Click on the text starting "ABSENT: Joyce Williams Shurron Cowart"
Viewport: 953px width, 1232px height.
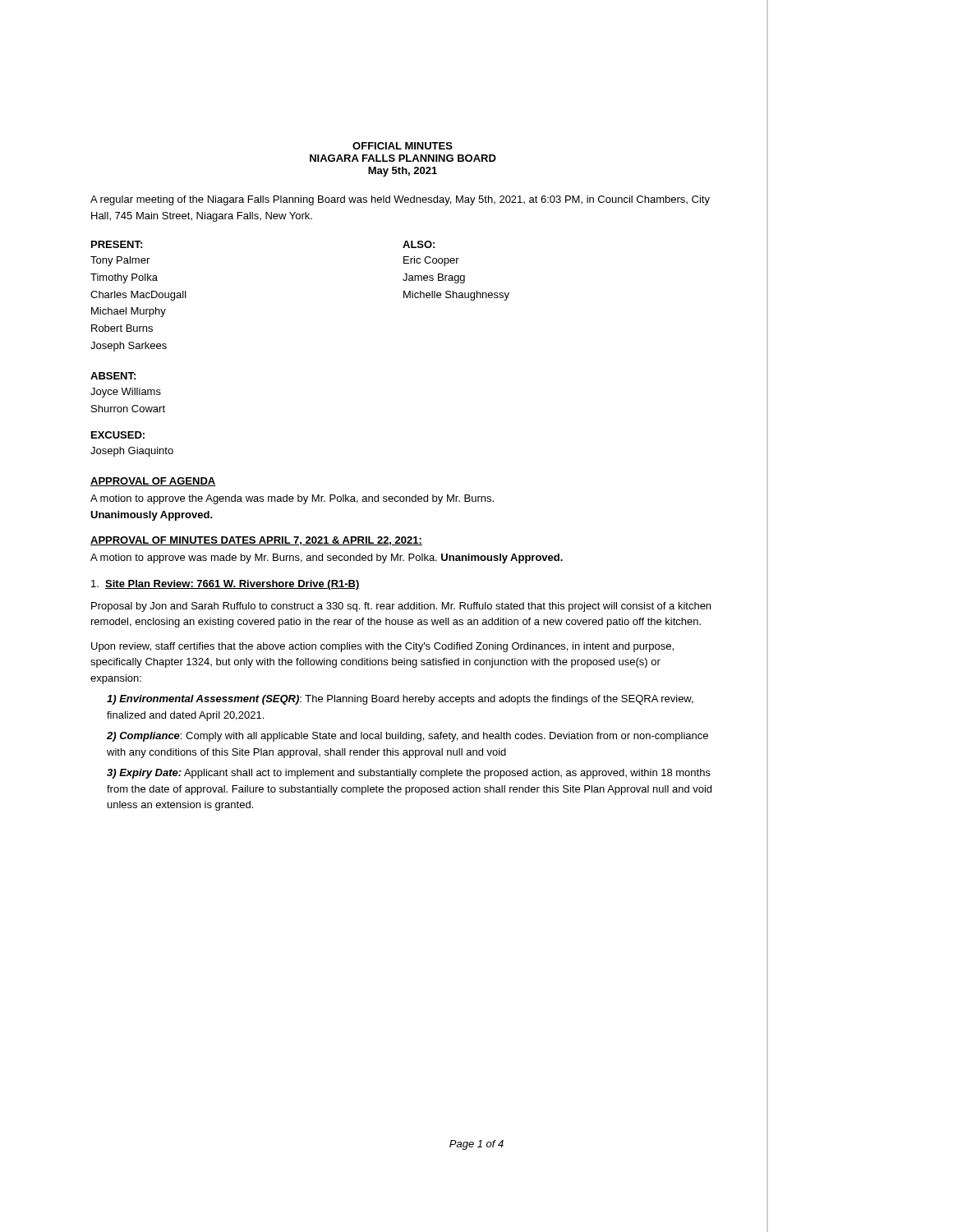coord(113,376)
